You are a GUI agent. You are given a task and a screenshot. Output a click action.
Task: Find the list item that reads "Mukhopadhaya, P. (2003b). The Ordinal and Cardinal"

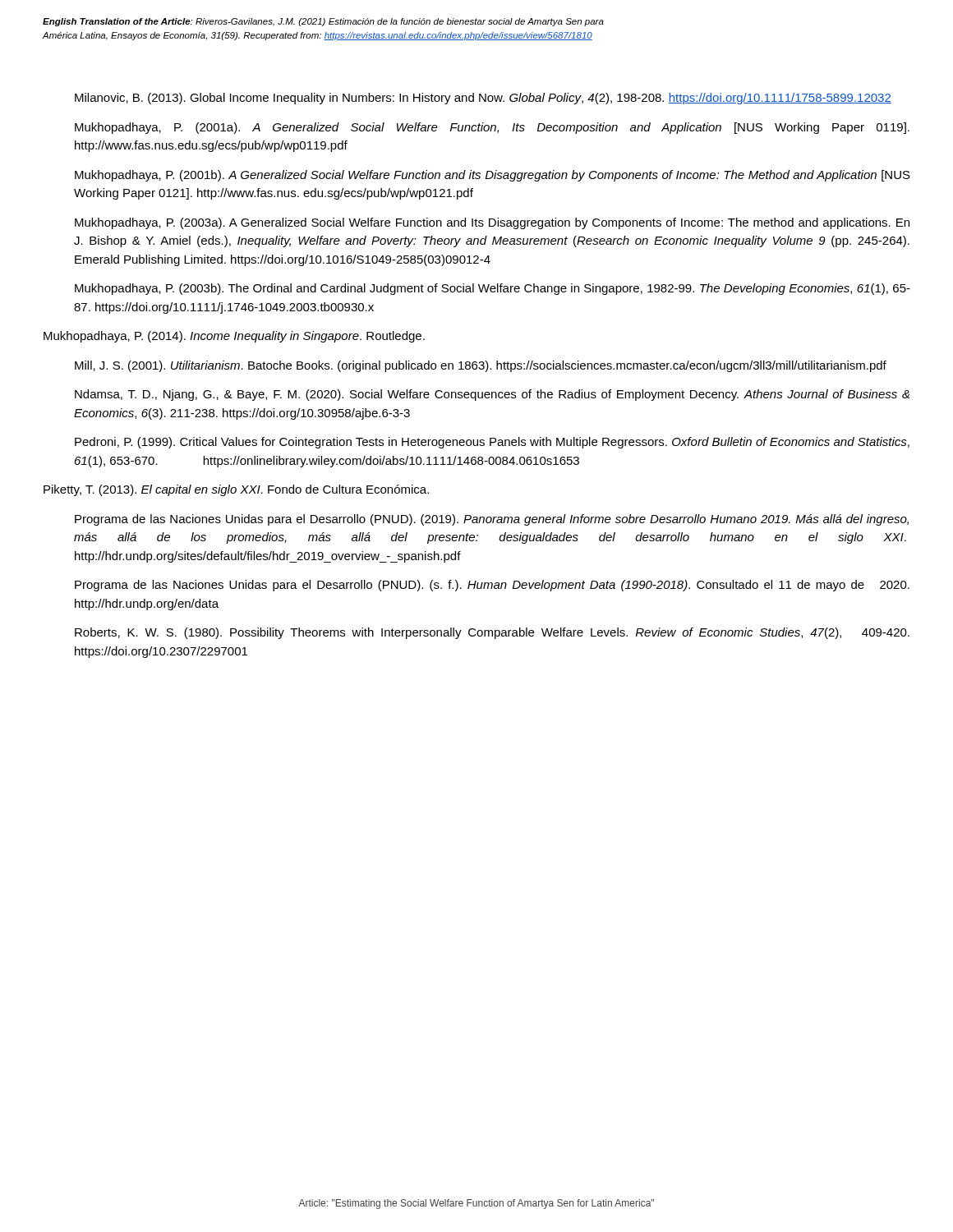476,298
